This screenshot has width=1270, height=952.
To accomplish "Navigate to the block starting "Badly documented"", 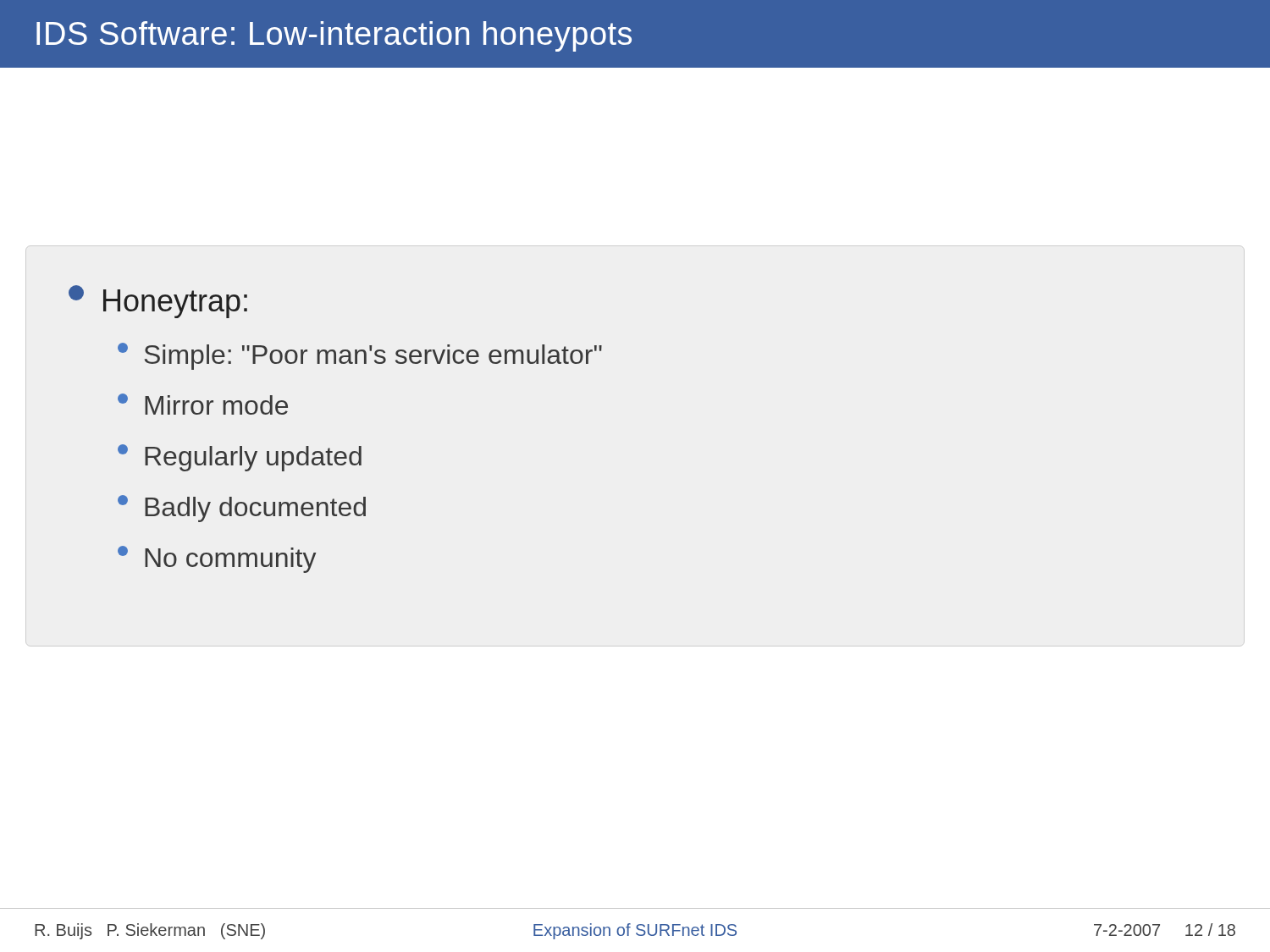I will [x=243, y=507].
